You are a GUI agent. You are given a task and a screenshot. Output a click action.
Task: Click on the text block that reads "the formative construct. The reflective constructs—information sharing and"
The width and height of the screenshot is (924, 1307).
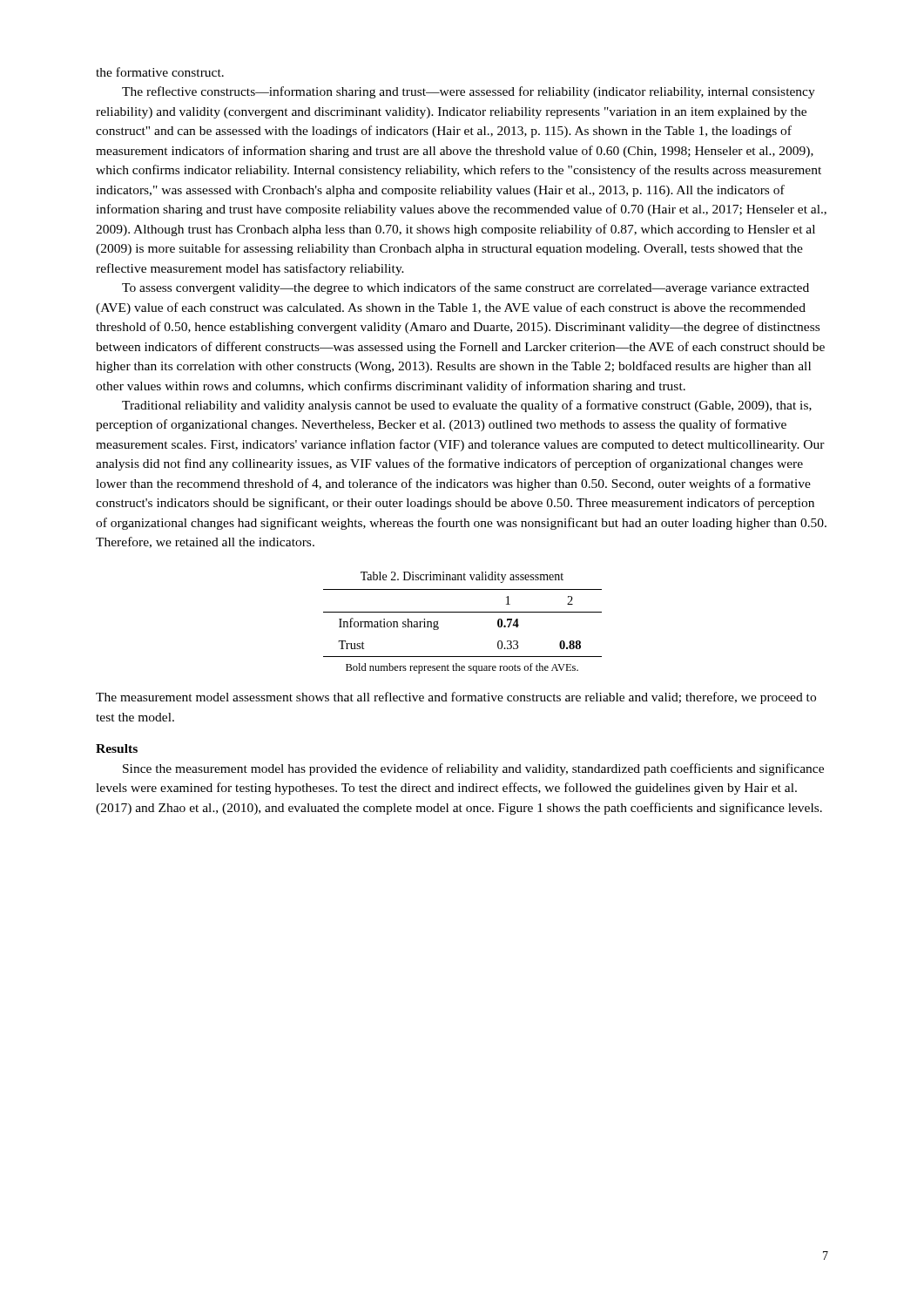pyautogui.click(x=462, y=307)
